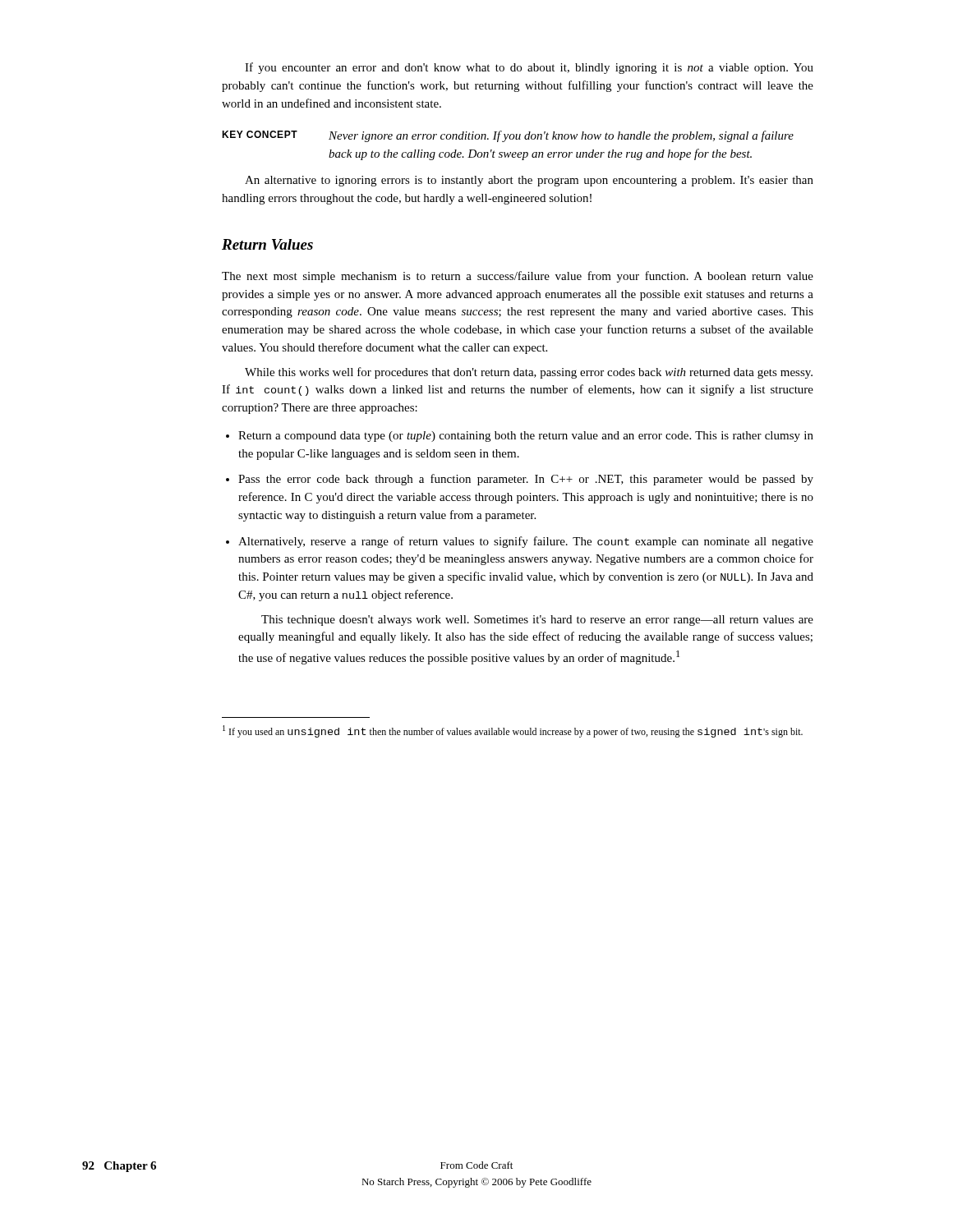Where is the passage that starts "Alternatively, reserve a range"?

pos(526,542)
